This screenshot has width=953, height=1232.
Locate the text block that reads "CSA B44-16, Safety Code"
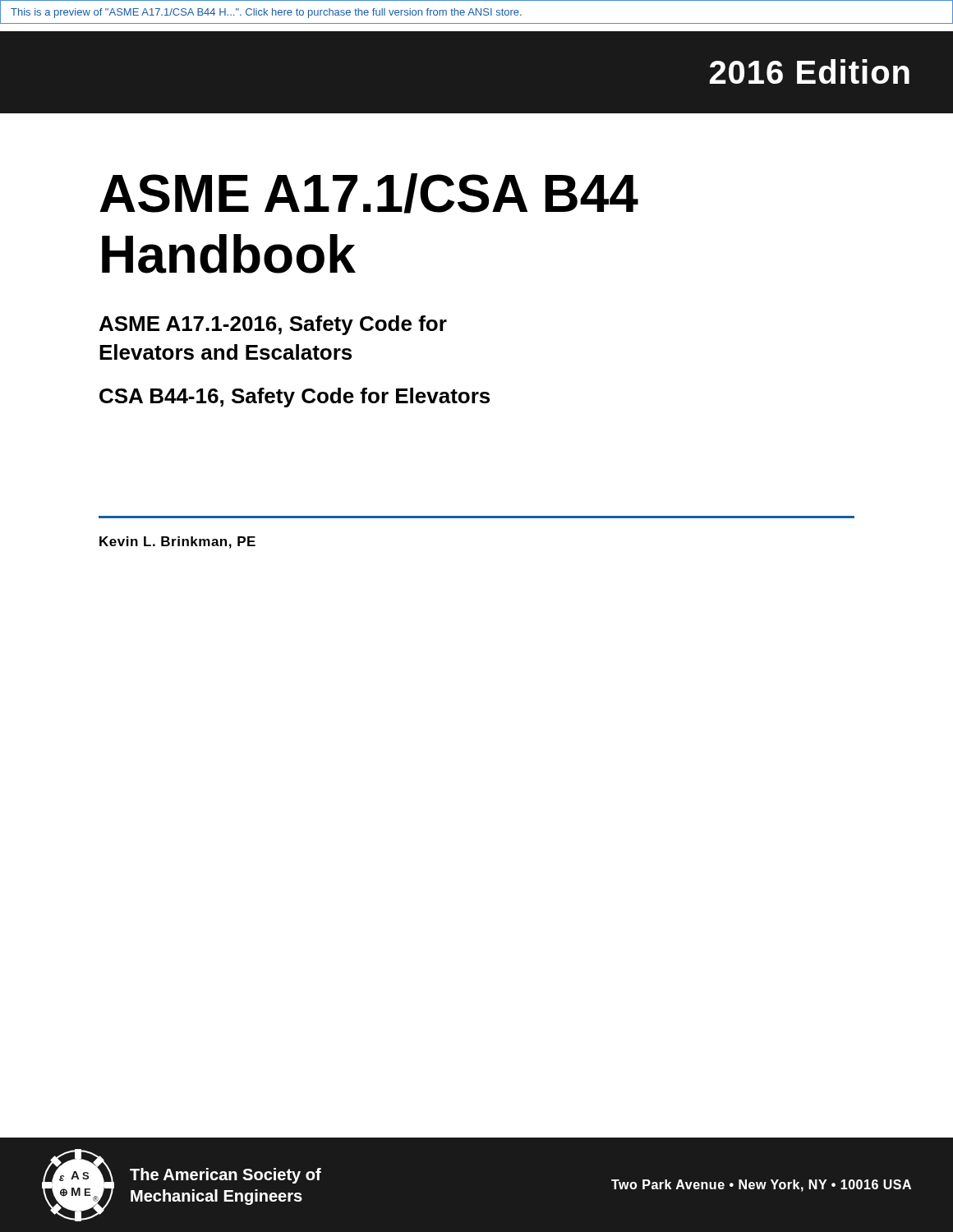click(x=295, y=396)
